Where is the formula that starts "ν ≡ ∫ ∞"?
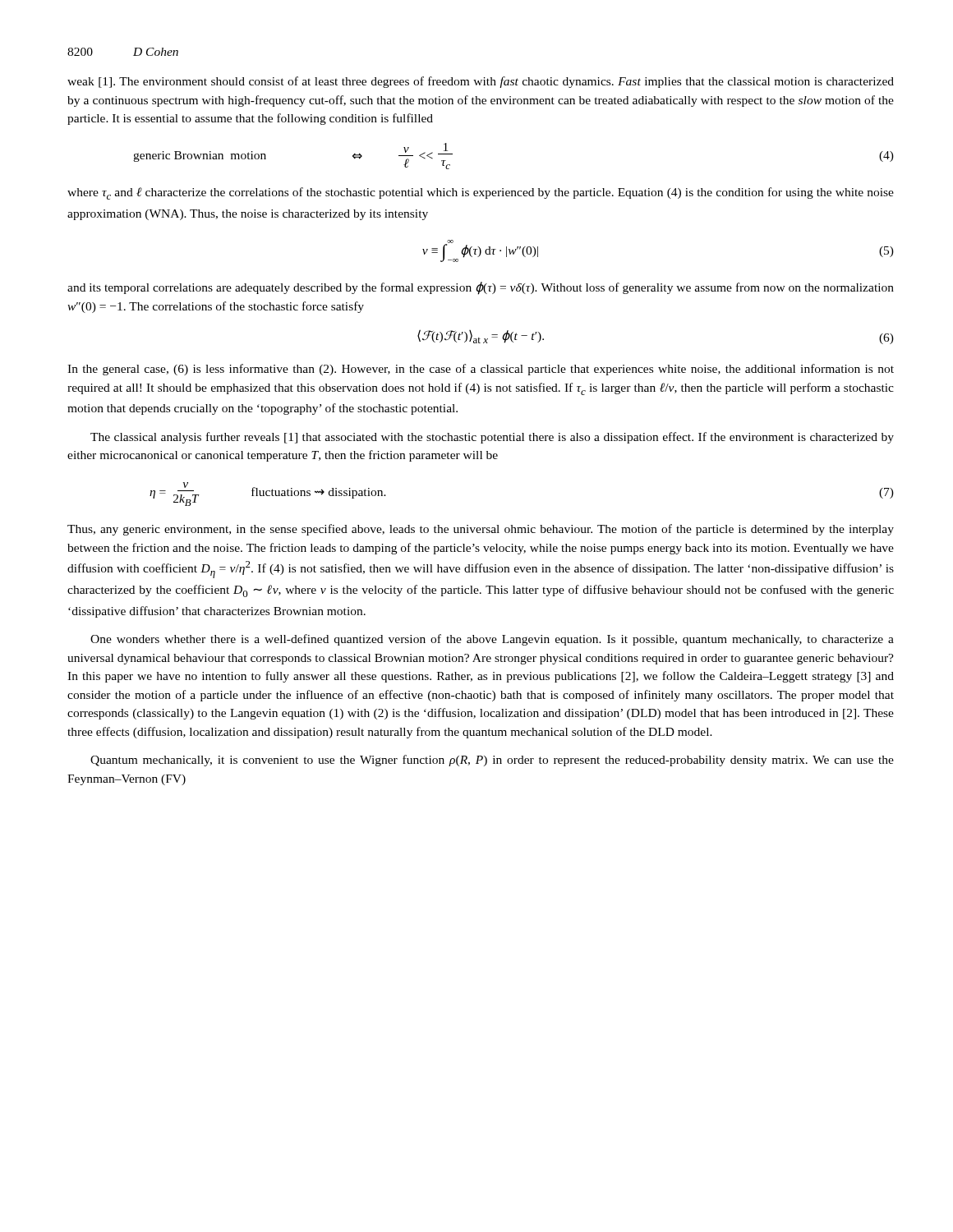Screen dimensions: 1232x953 477,249
